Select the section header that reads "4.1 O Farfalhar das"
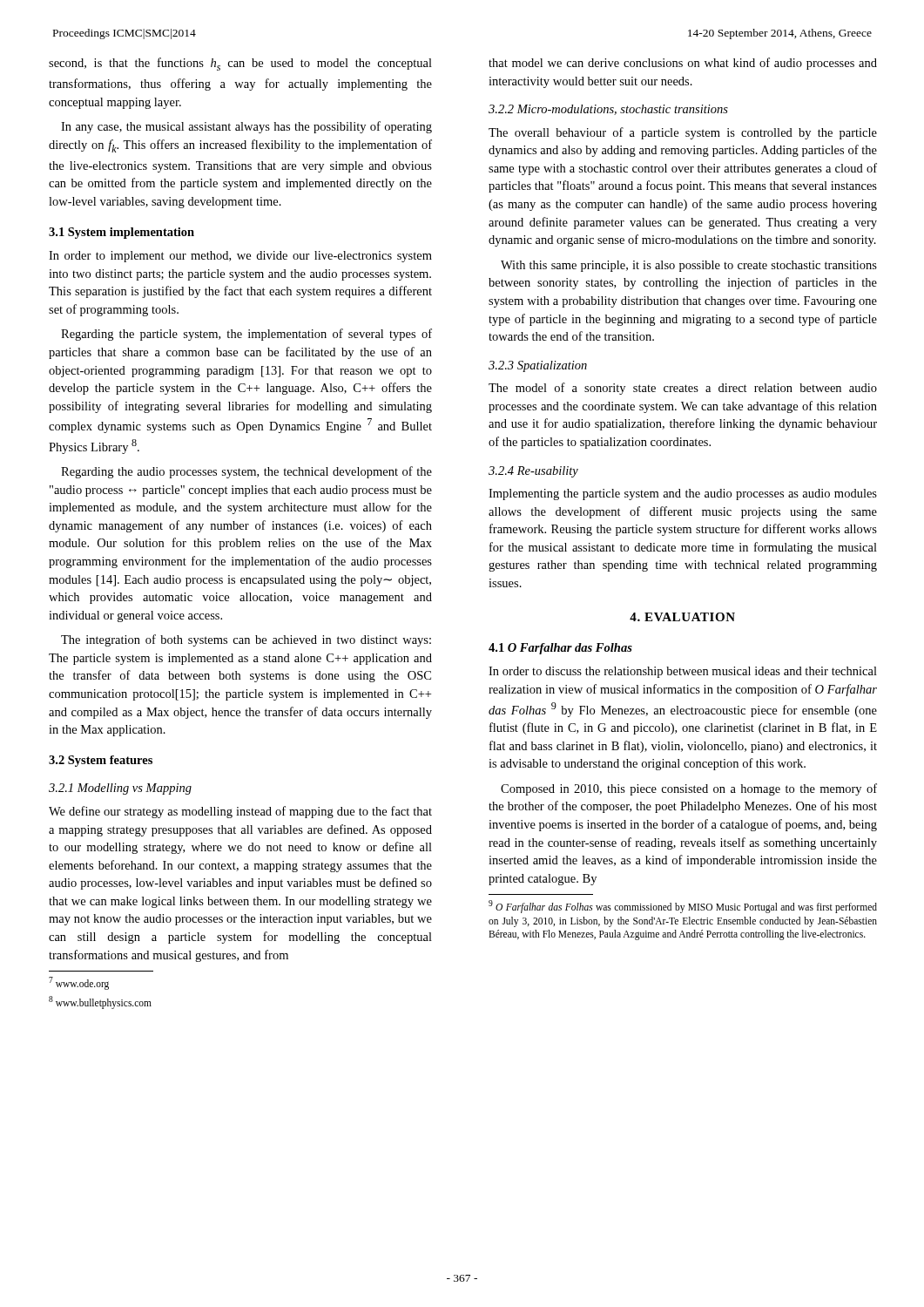This screenshot has height=1307, width=924. pyautogui.click(x=560, y=647)
